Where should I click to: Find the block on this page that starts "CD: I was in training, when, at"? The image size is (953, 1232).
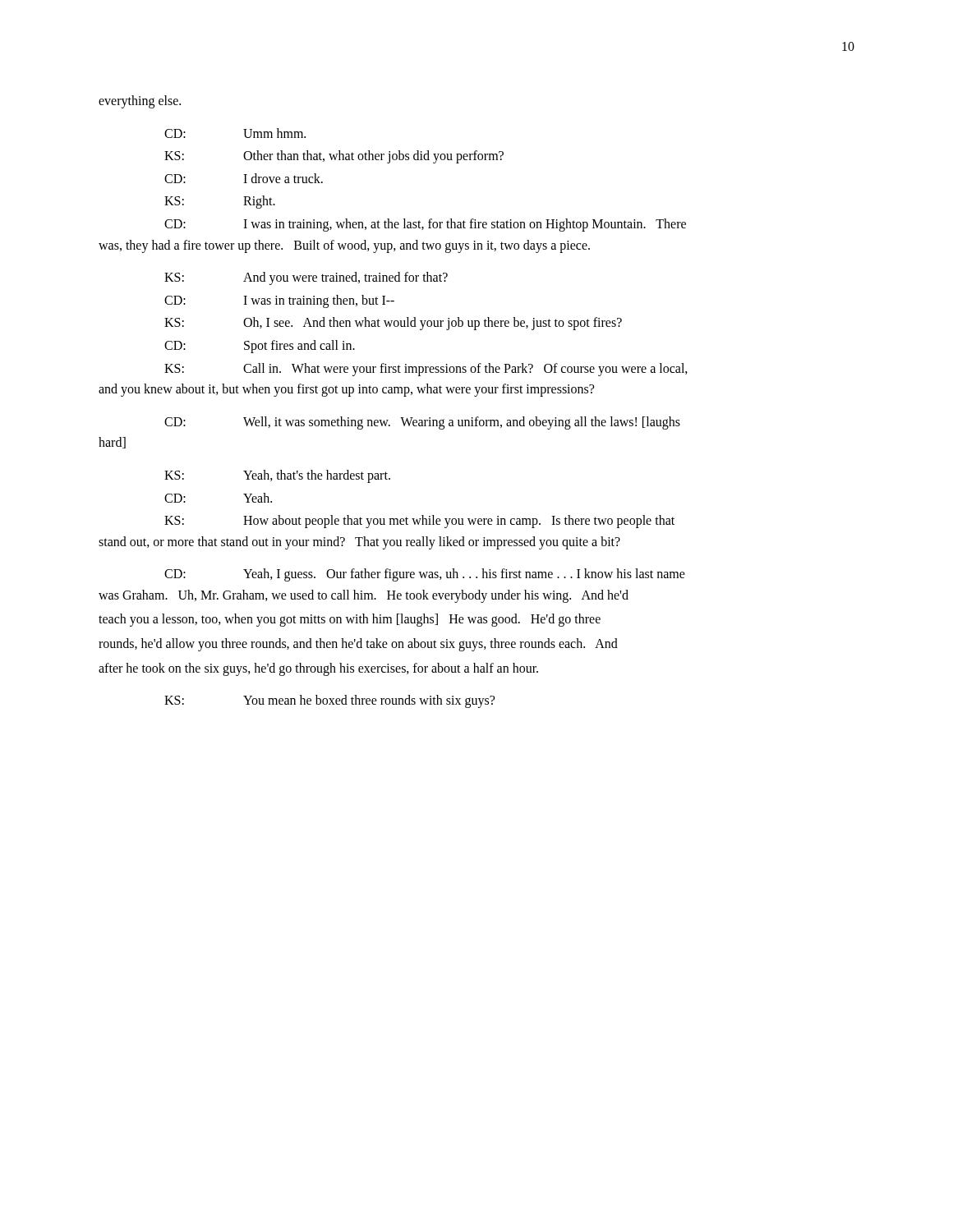[476, 235]
